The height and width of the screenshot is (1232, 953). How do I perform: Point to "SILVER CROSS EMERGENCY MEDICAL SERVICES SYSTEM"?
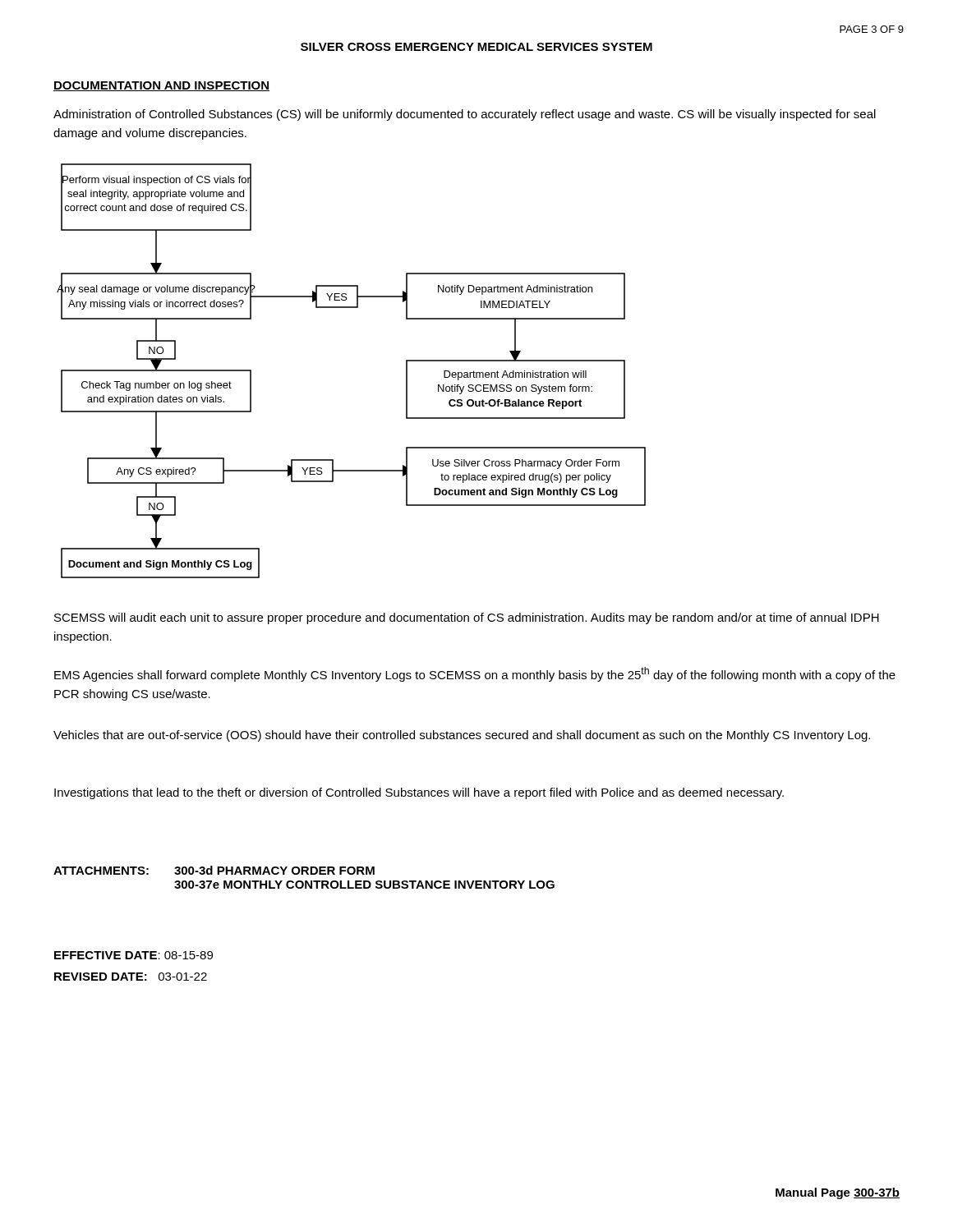(x=476, y=46)
